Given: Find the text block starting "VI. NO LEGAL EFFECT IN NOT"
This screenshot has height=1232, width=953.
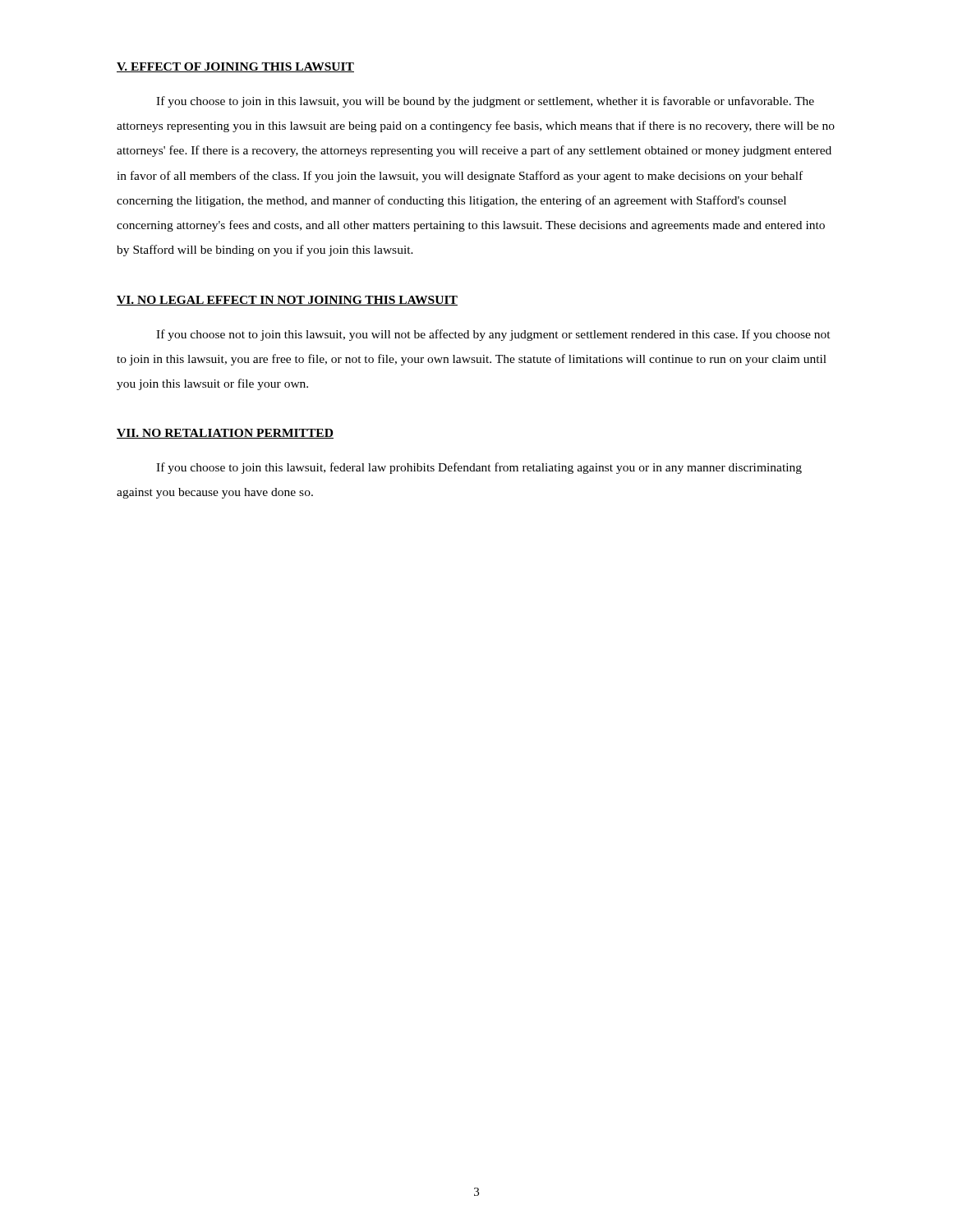Looking at the screenshot, I should pos(287,299).
